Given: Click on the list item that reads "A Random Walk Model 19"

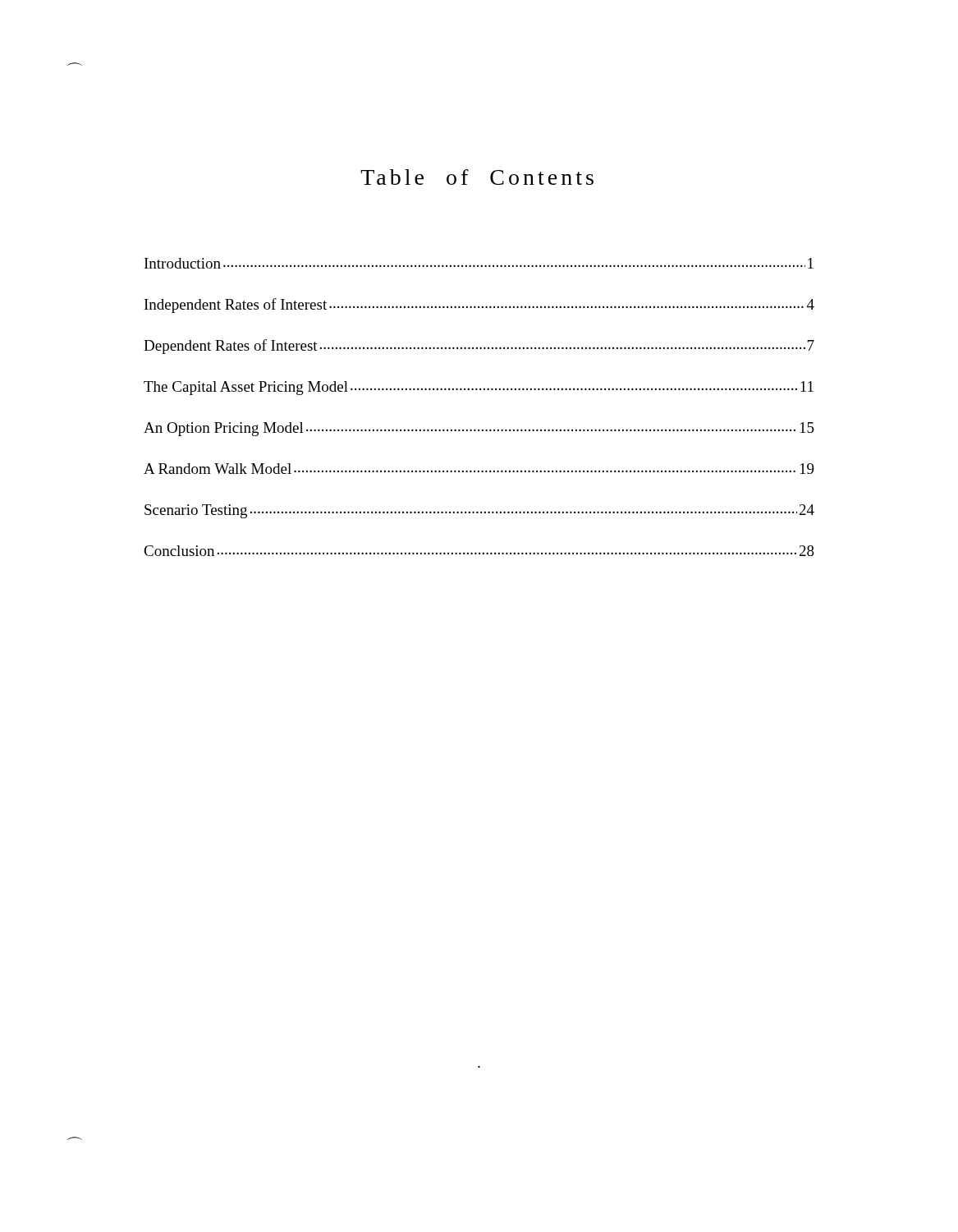Looking at the screenshot, I should tap(479, 469).
